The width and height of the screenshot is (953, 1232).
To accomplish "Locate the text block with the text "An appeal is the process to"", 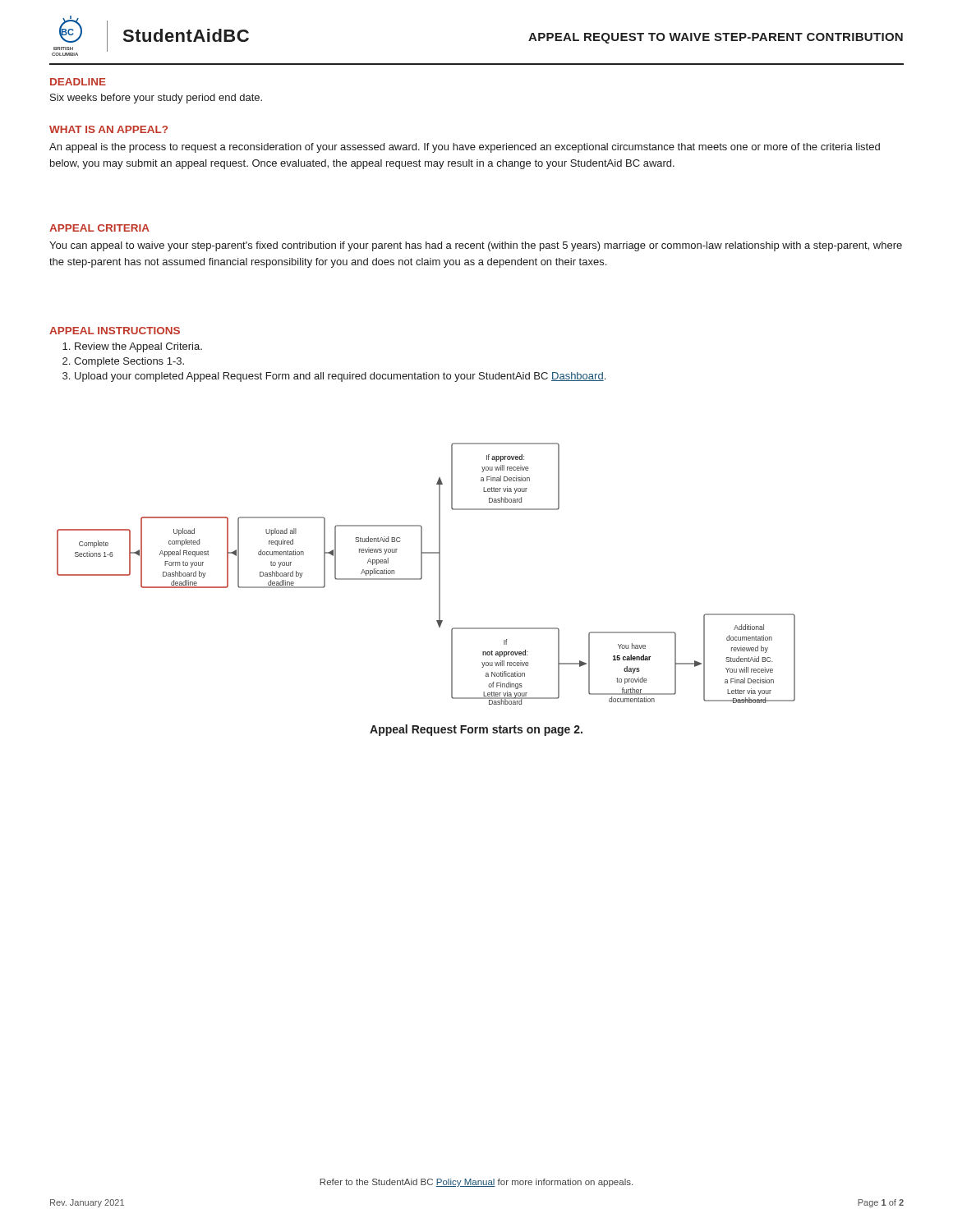I will (x=465, y=155).
